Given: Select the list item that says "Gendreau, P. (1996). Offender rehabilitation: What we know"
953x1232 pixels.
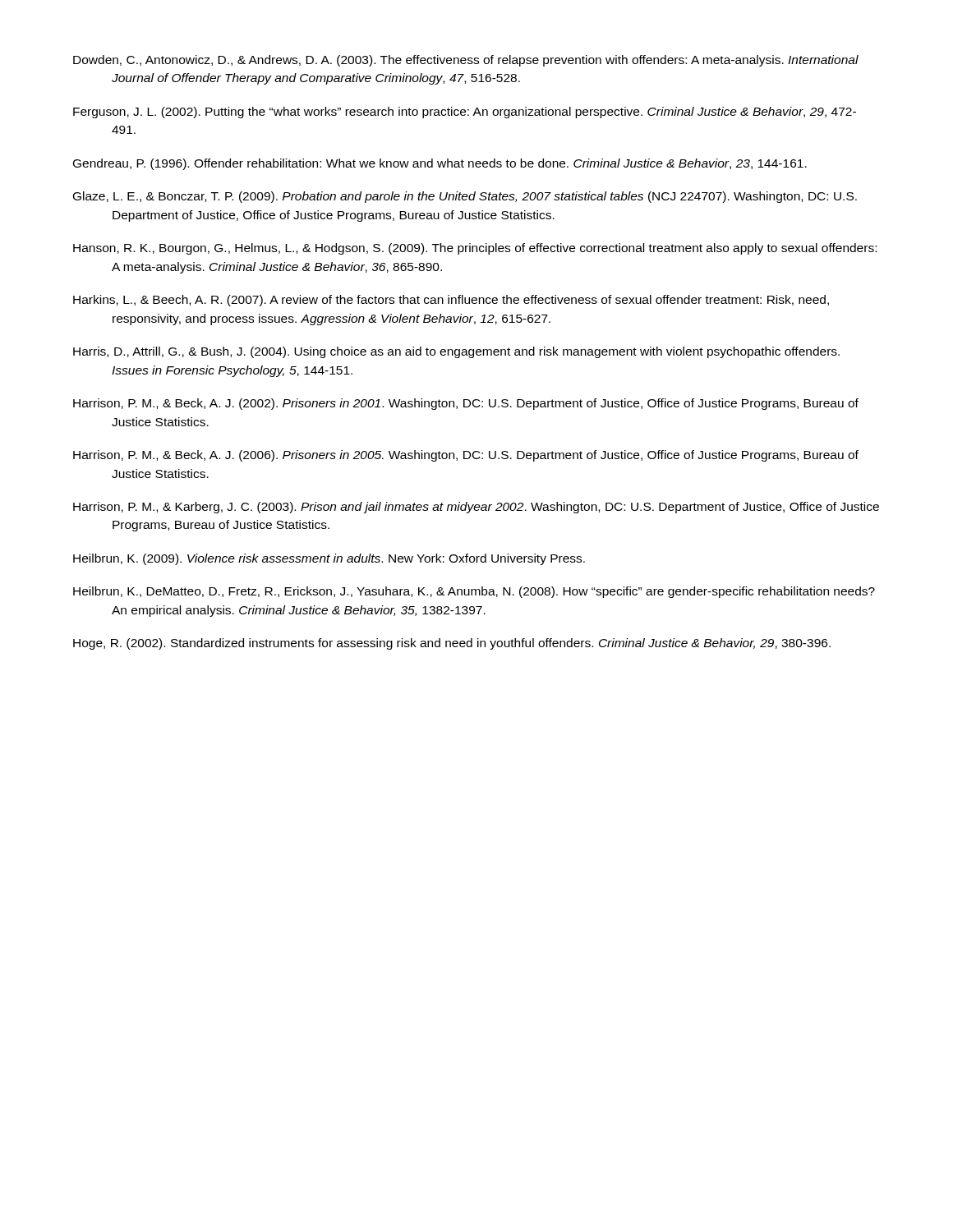Looking at the screenshot, I should [440, 163].
